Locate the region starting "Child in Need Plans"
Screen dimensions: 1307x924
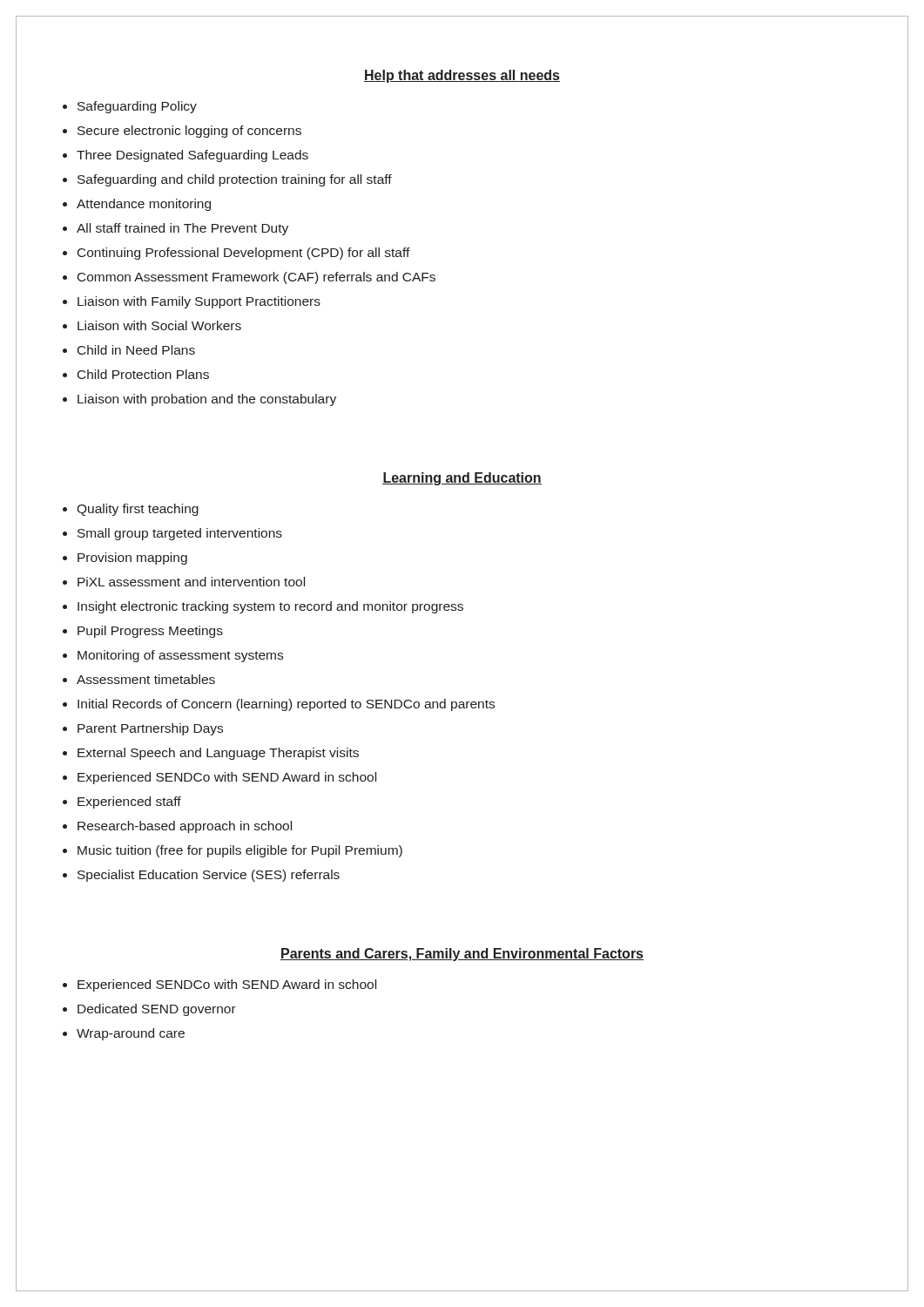136,350
